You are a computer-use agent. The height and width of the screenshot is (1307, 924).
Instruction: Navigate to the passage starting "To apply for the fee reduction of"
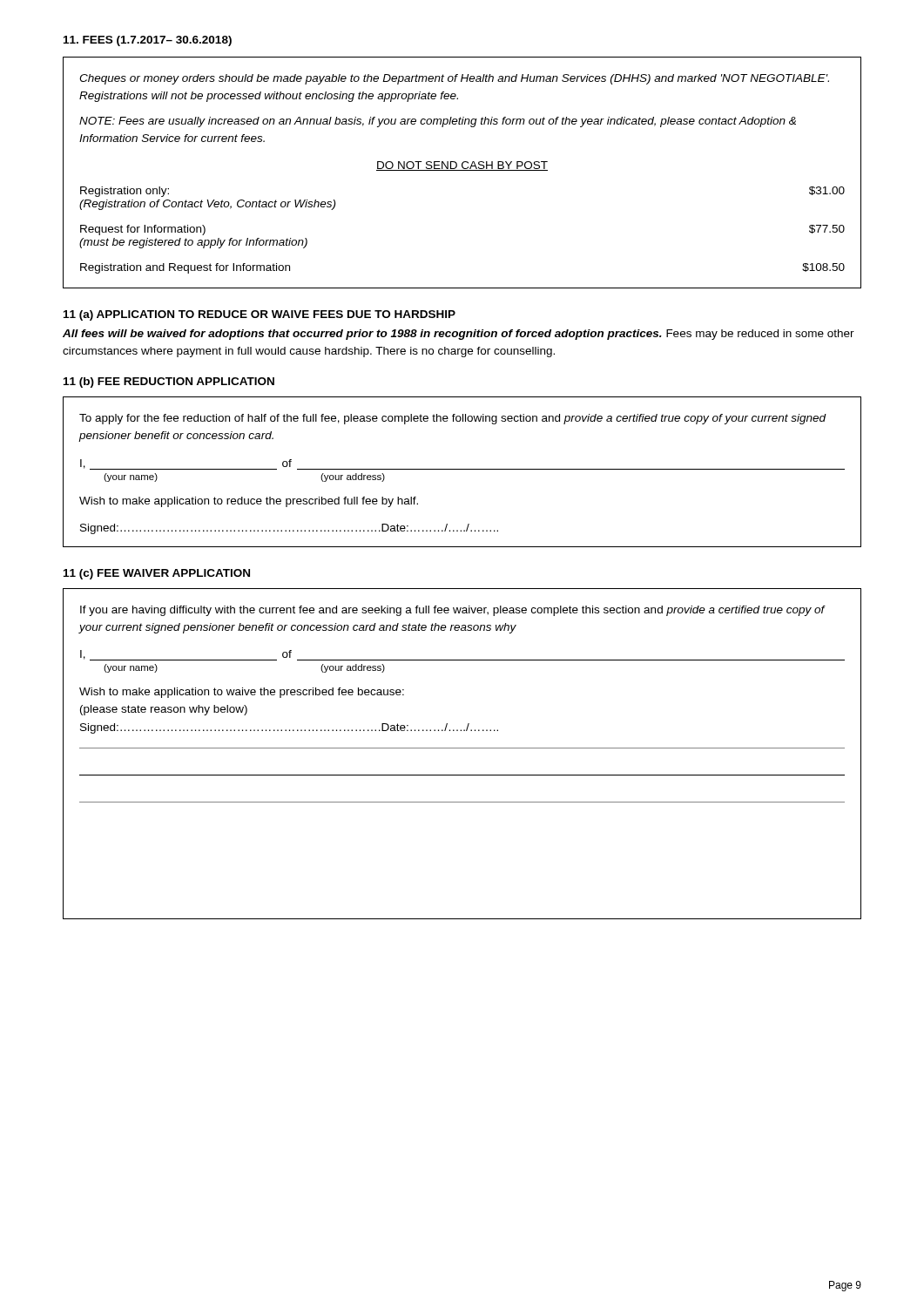point(462,472)
